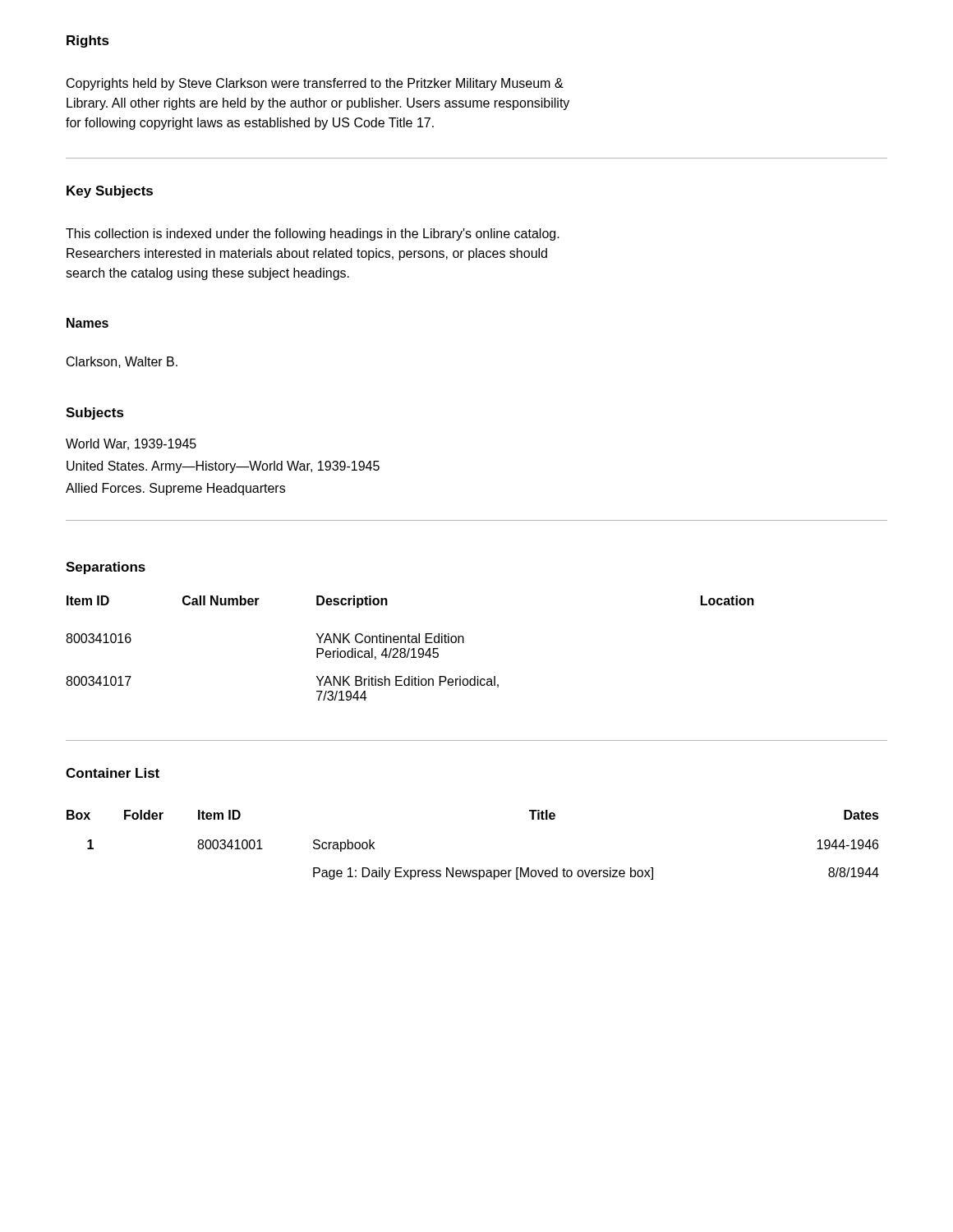Image resolution: width=953 pixels, height=1232 pixels.
Task: Point to the block beginning "This collection is indexed under the following headings"
Action: (x=476, y=254)
